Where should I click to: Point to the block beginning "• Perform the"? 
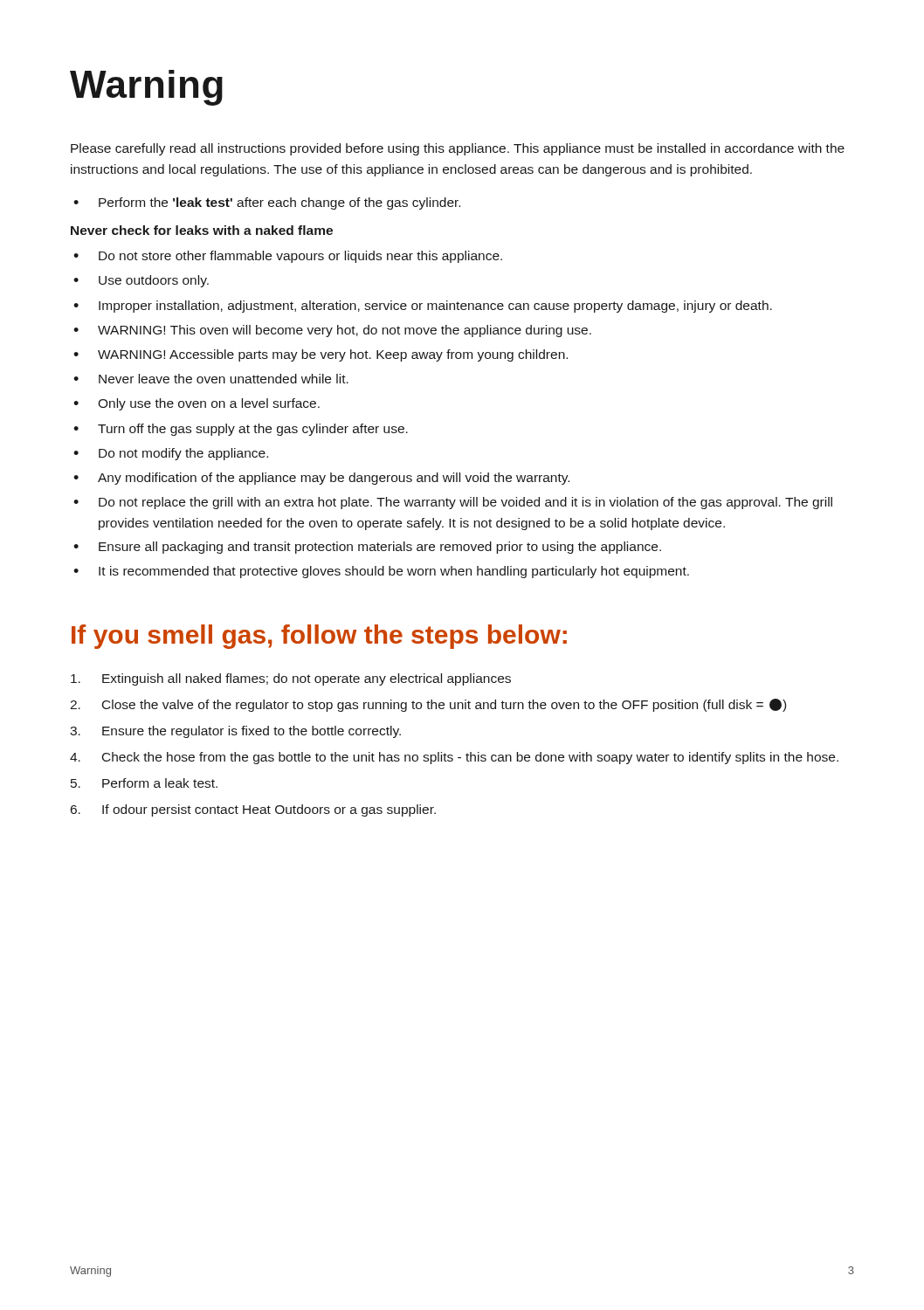tap(462, 203)
